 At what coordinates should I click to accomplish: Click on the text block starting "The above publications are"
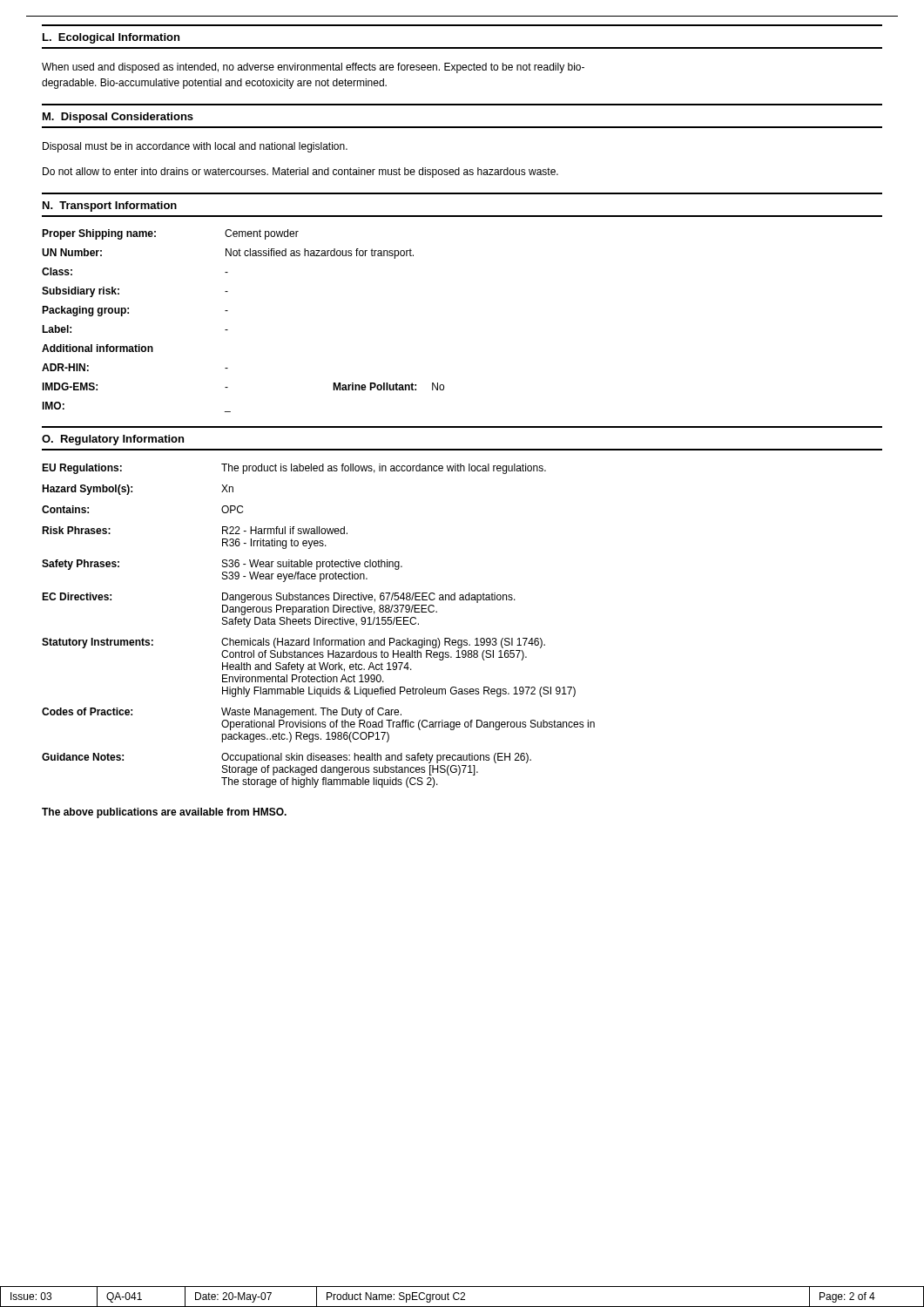[x=164, y=812]
